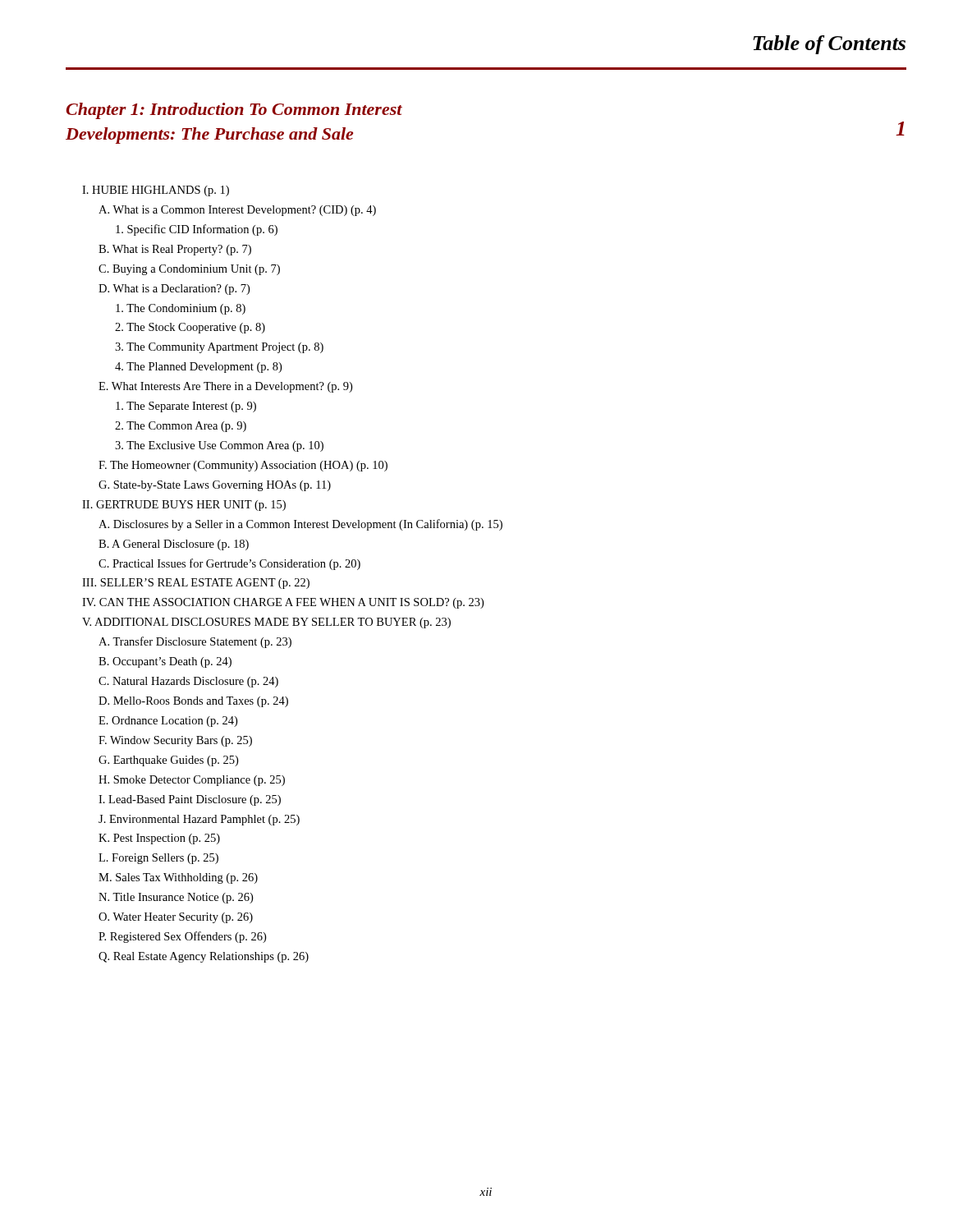Find the region starting "O. Water Heater Security (p."
972x1232 pixels.
176,917
